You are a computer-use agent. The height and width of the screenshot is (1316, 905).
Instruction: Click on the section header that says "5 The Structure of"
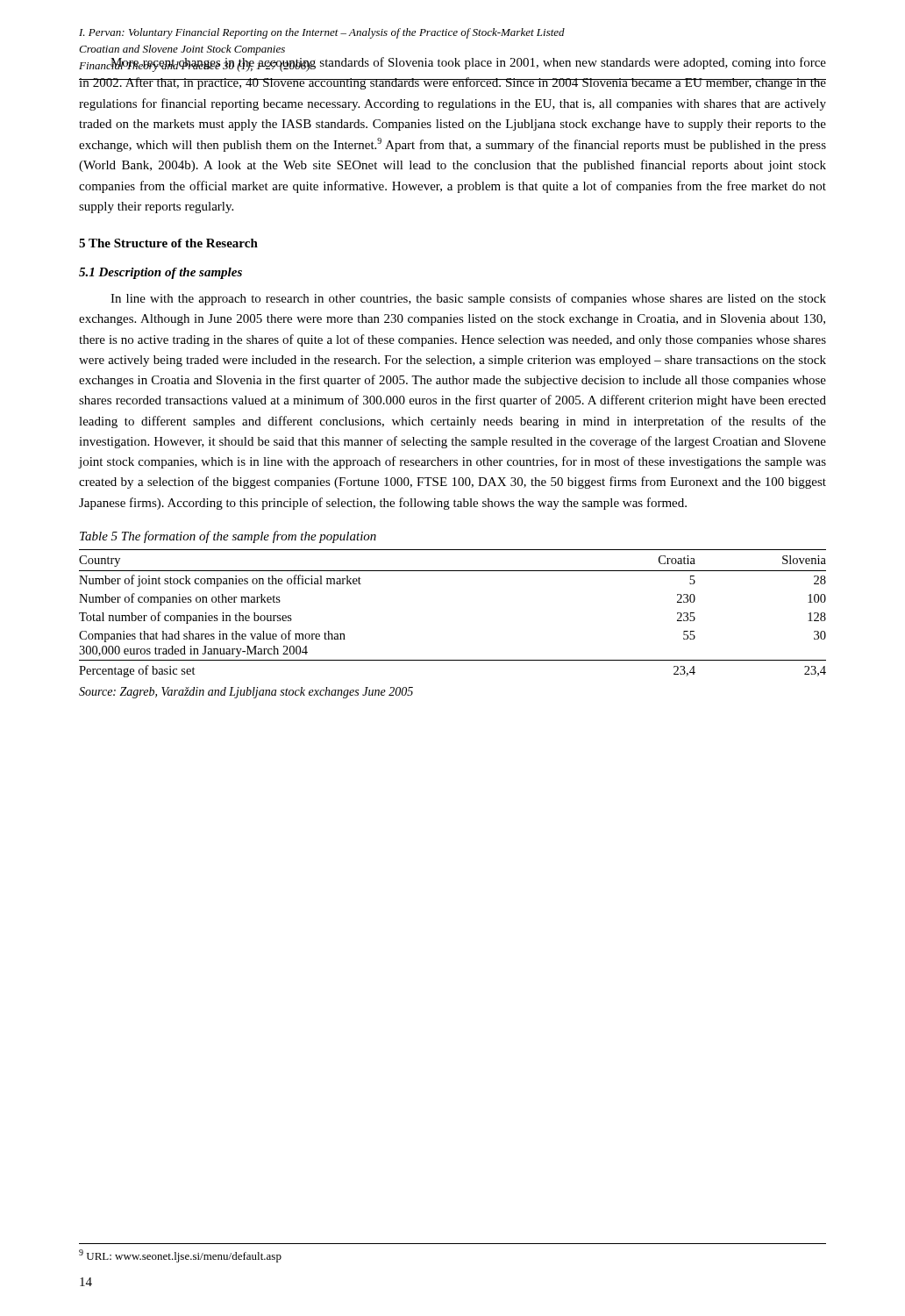tap(168, 243)
